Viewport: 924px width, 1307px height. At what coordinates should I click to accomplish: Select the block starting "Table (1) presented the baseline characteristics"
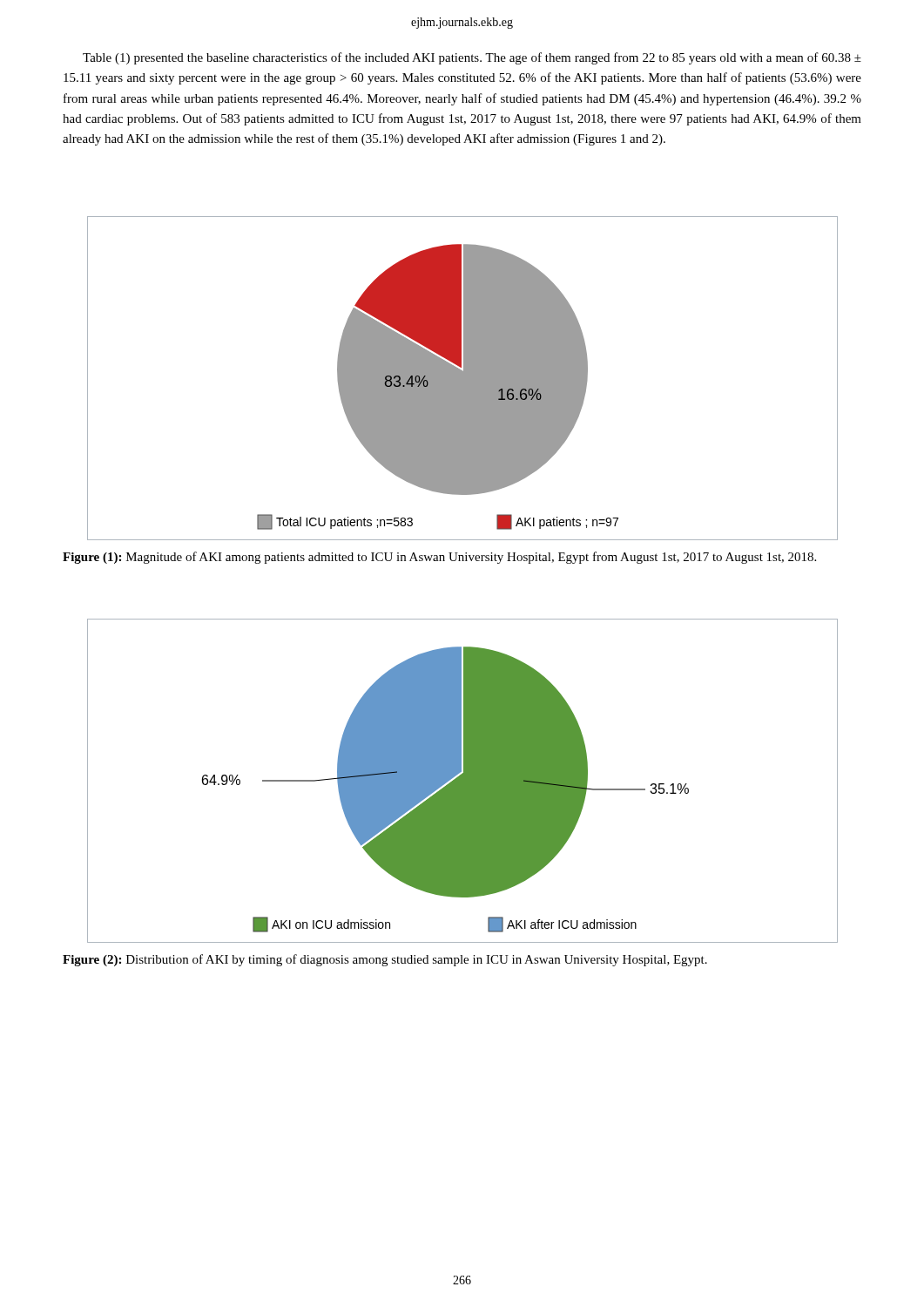point(462,98)
